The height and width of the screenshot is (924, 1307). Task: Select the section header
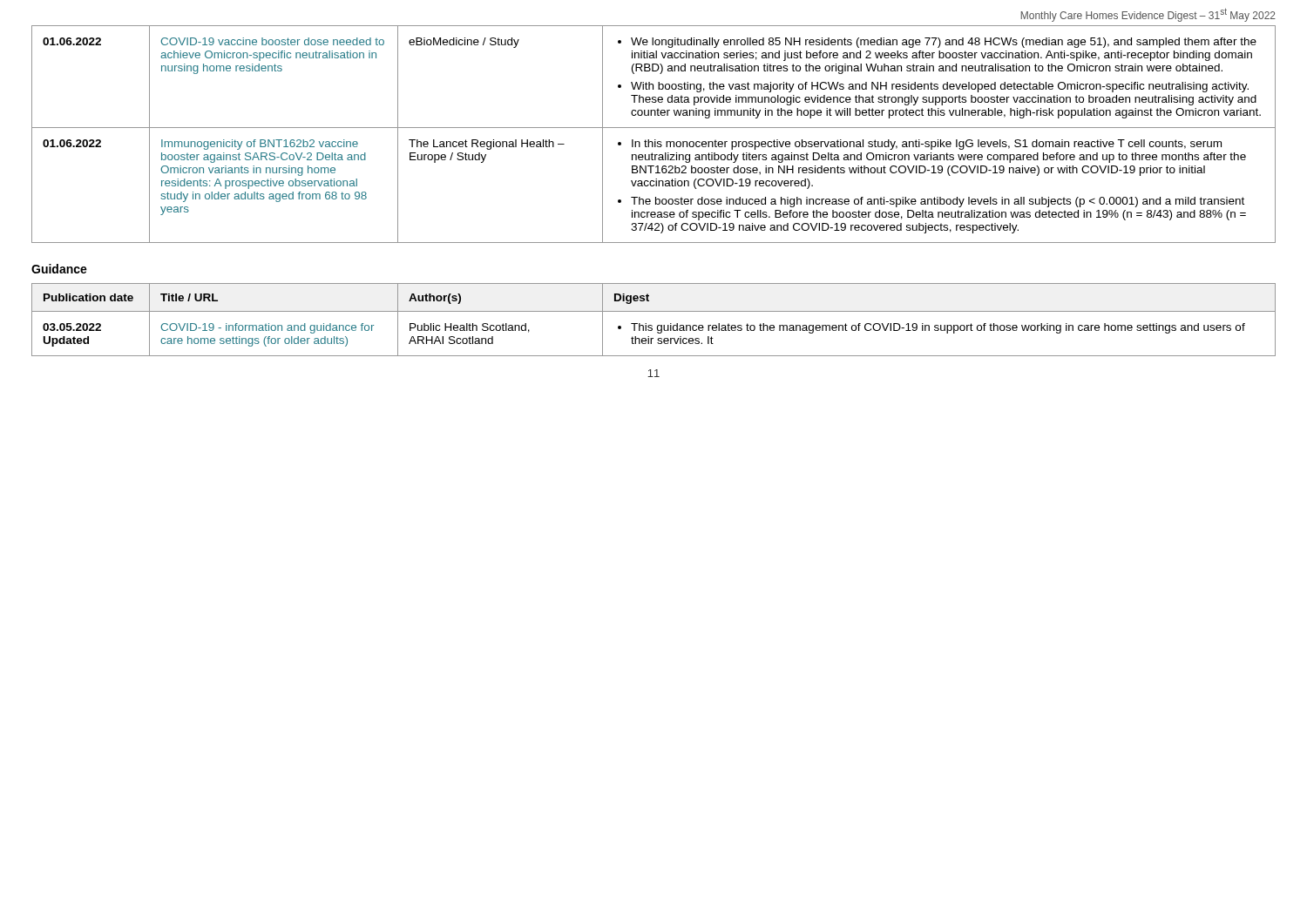(x=59, y=269)
